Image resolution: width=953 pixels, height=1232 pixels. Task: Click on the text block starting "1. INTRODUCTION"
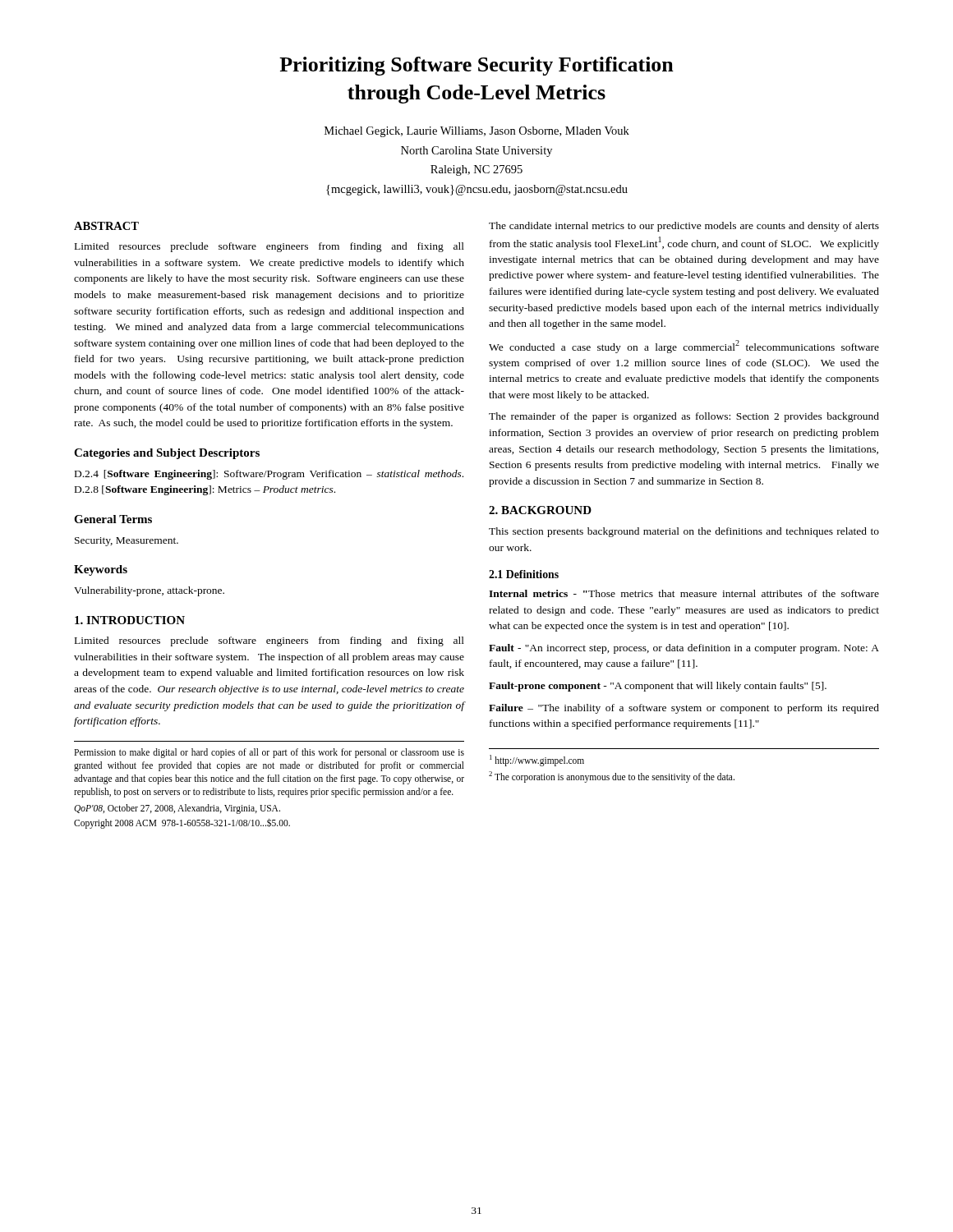(x=129, y=620)
